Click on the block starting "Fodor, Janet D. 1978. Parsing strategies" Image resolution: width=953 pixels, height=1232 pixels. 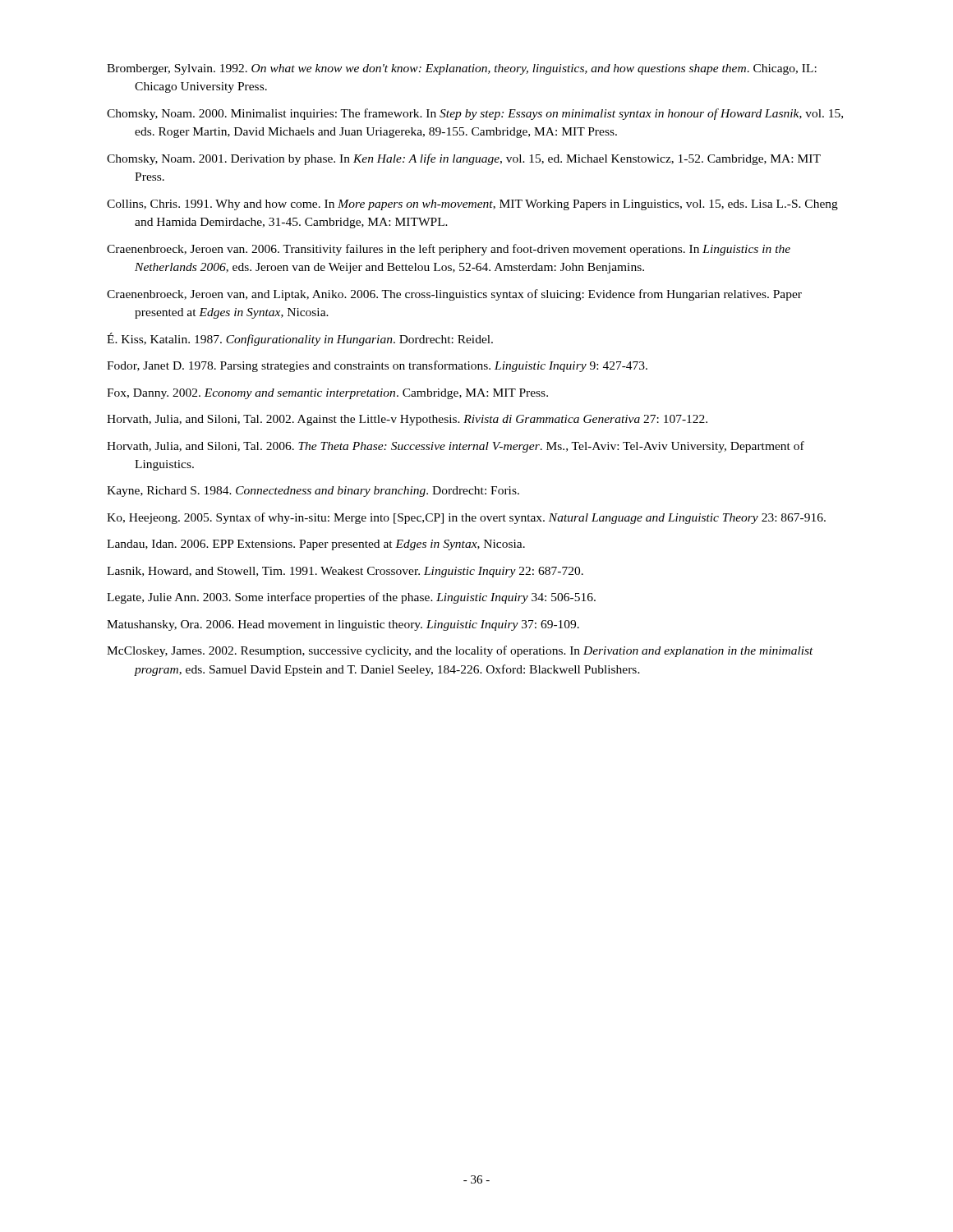point(377,365)
